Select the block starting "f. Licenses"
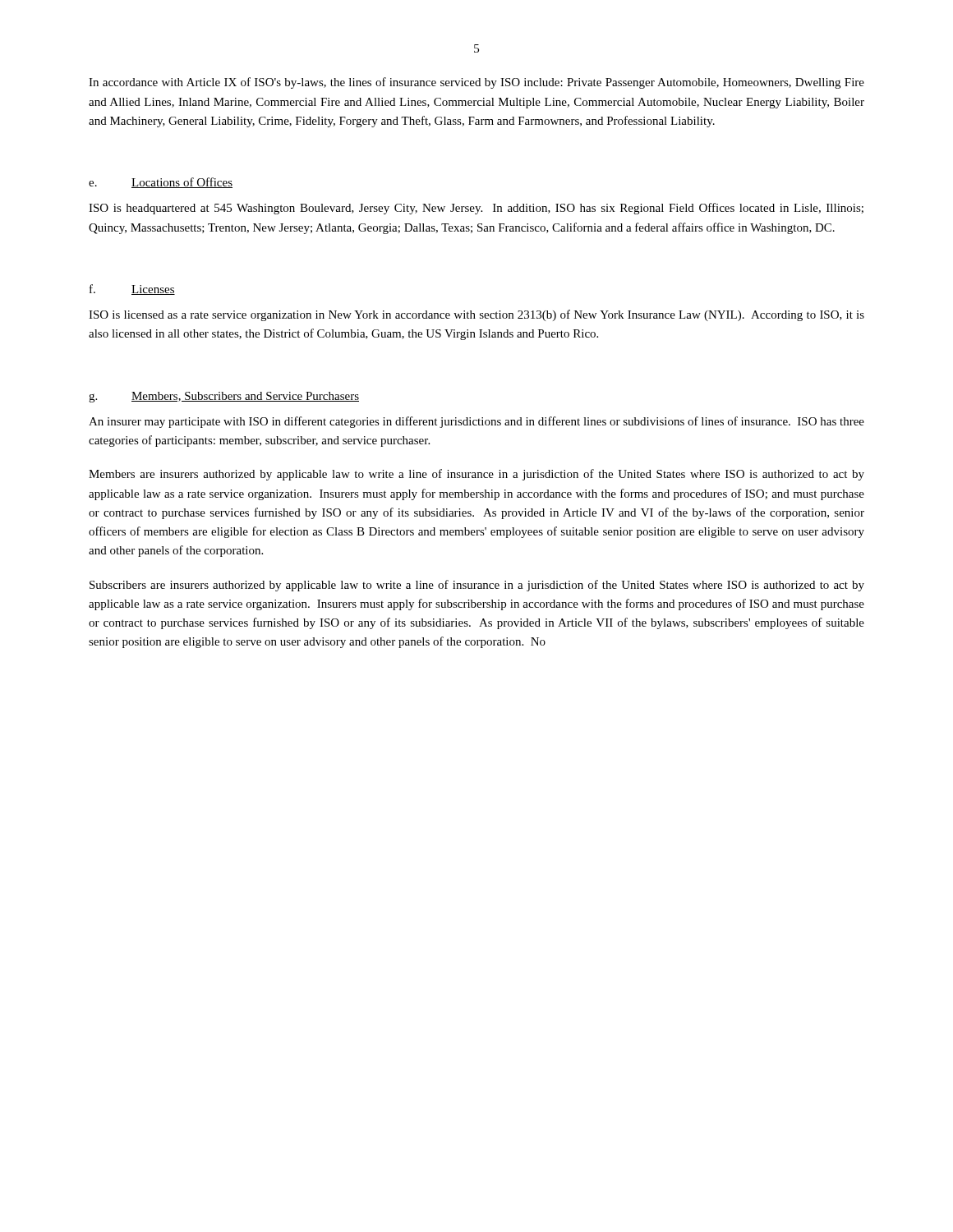953x1232 pixels. coord(132,289)
